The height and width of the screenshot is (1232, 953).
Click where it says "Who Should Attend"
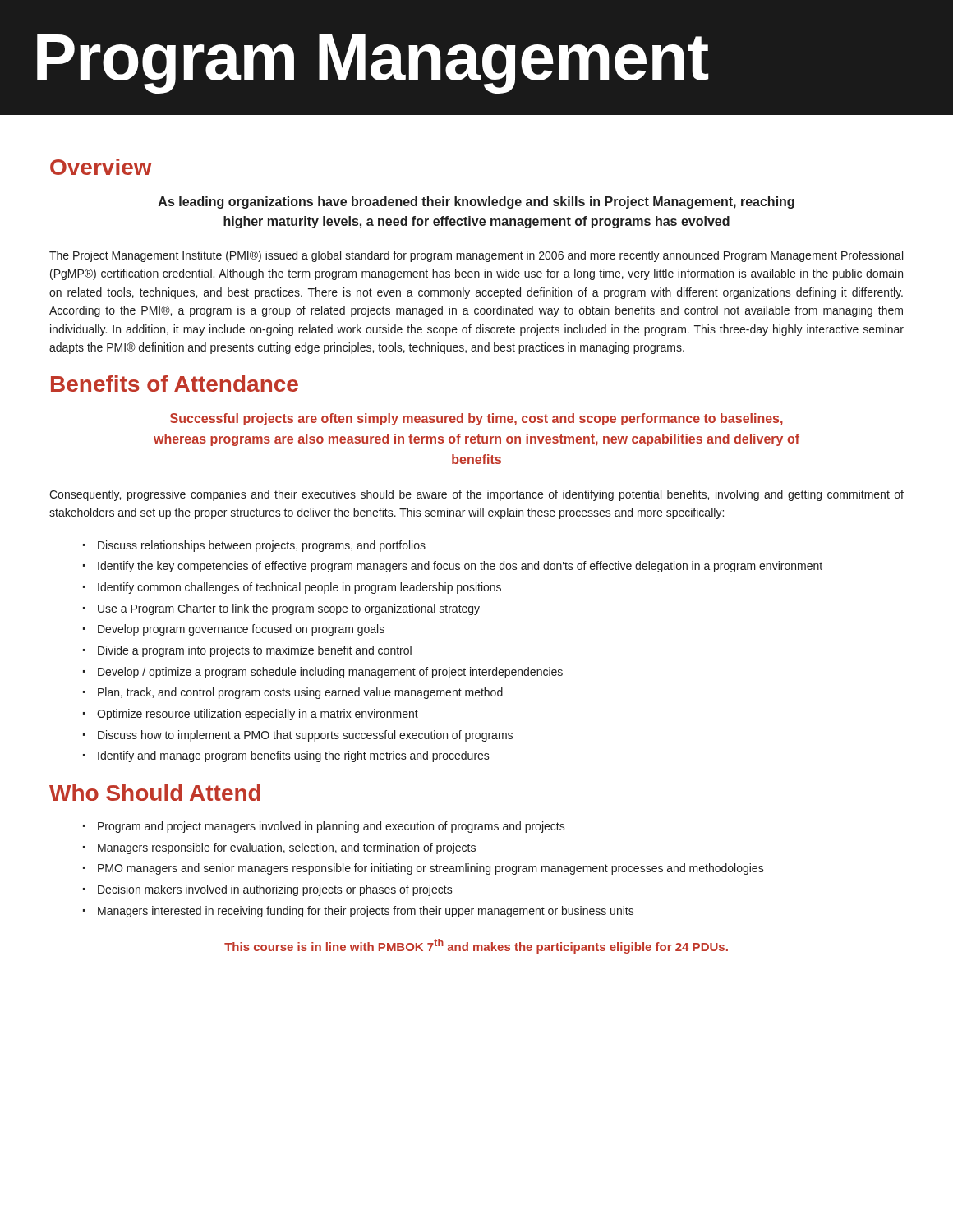tap(155, 793)
